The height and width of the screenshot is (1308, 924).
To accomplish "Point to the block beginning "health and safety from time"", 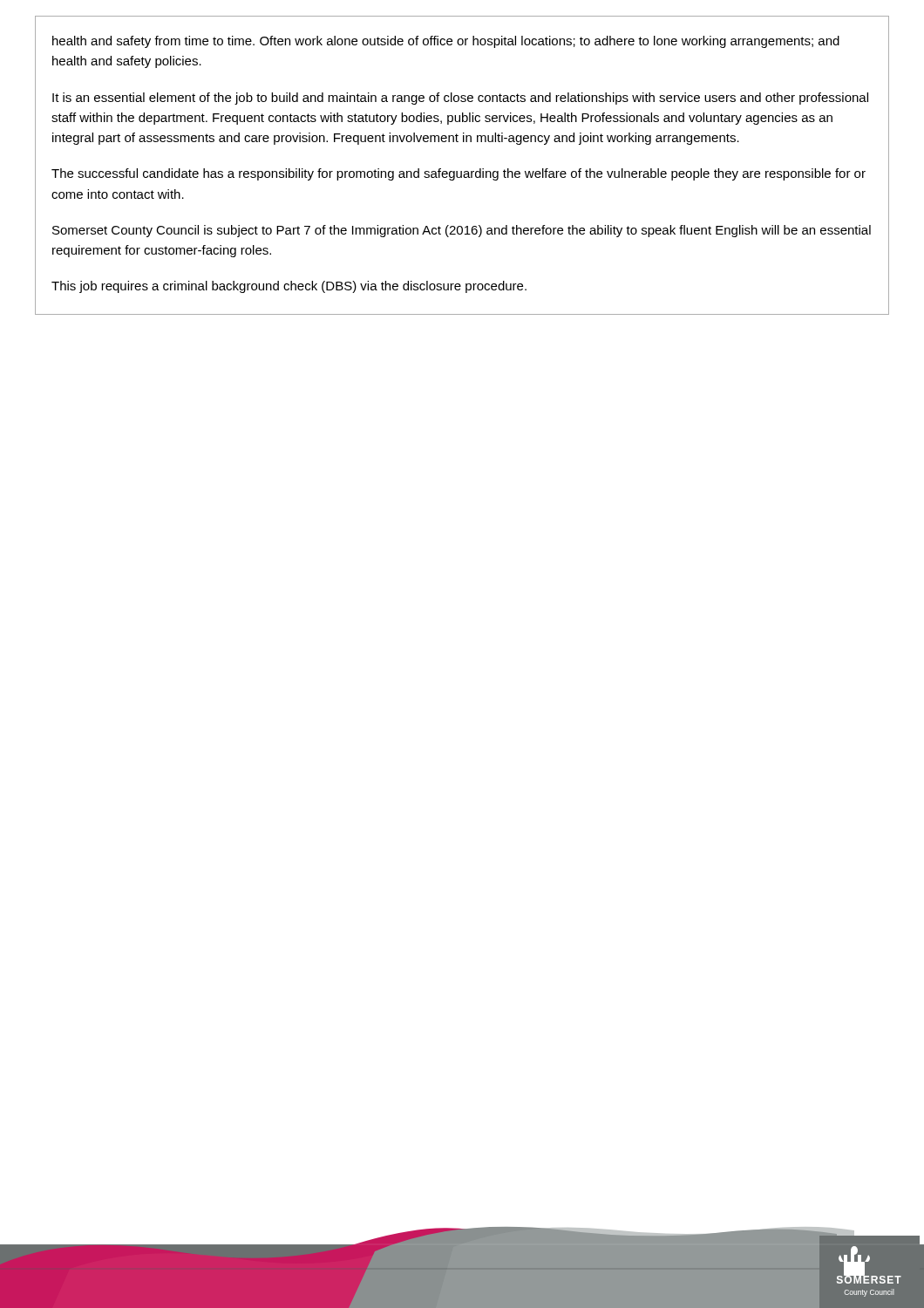I will [x=462, y=163].
